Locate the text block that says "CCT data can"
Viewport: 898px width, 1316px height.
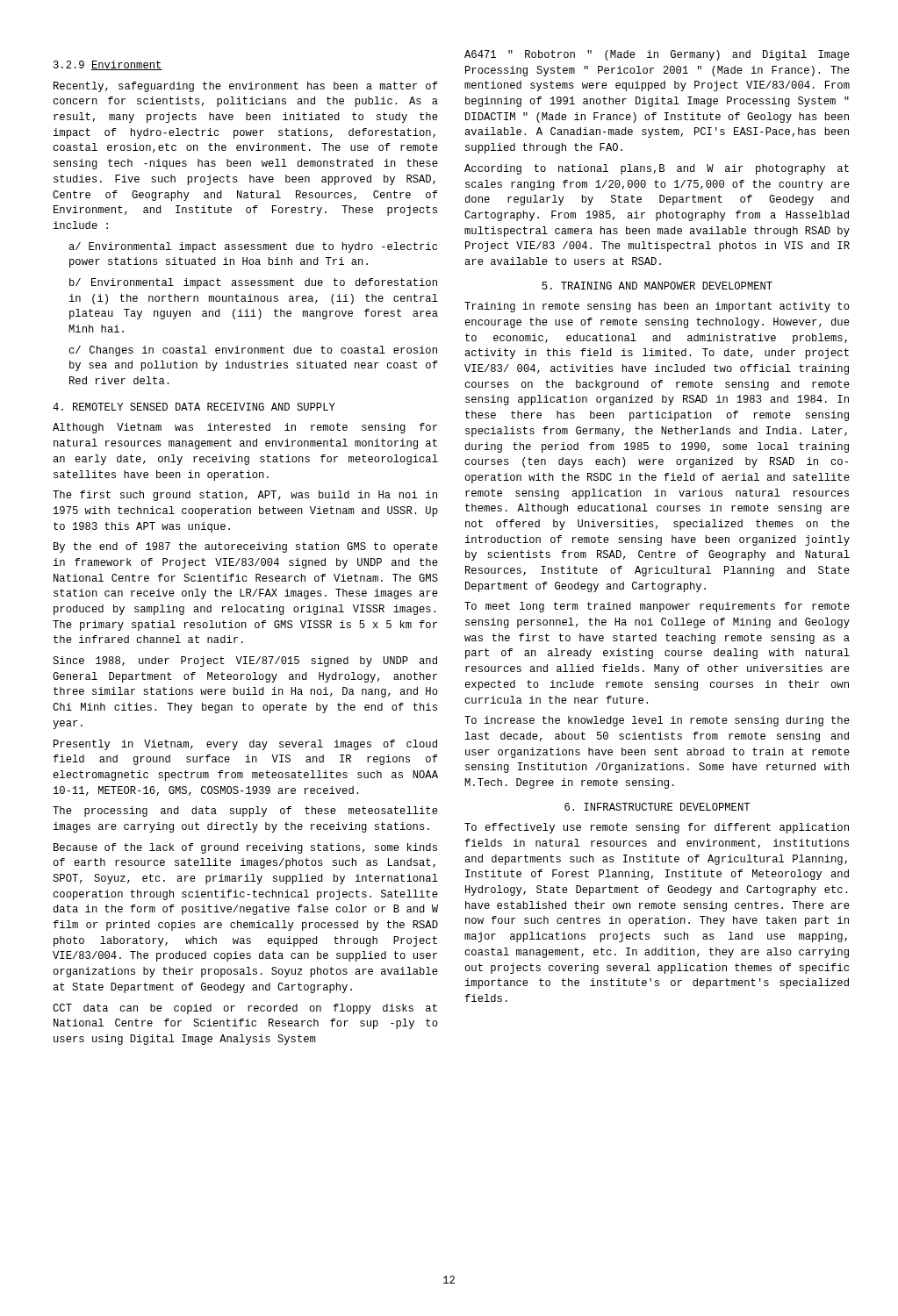coord(245,1025)
